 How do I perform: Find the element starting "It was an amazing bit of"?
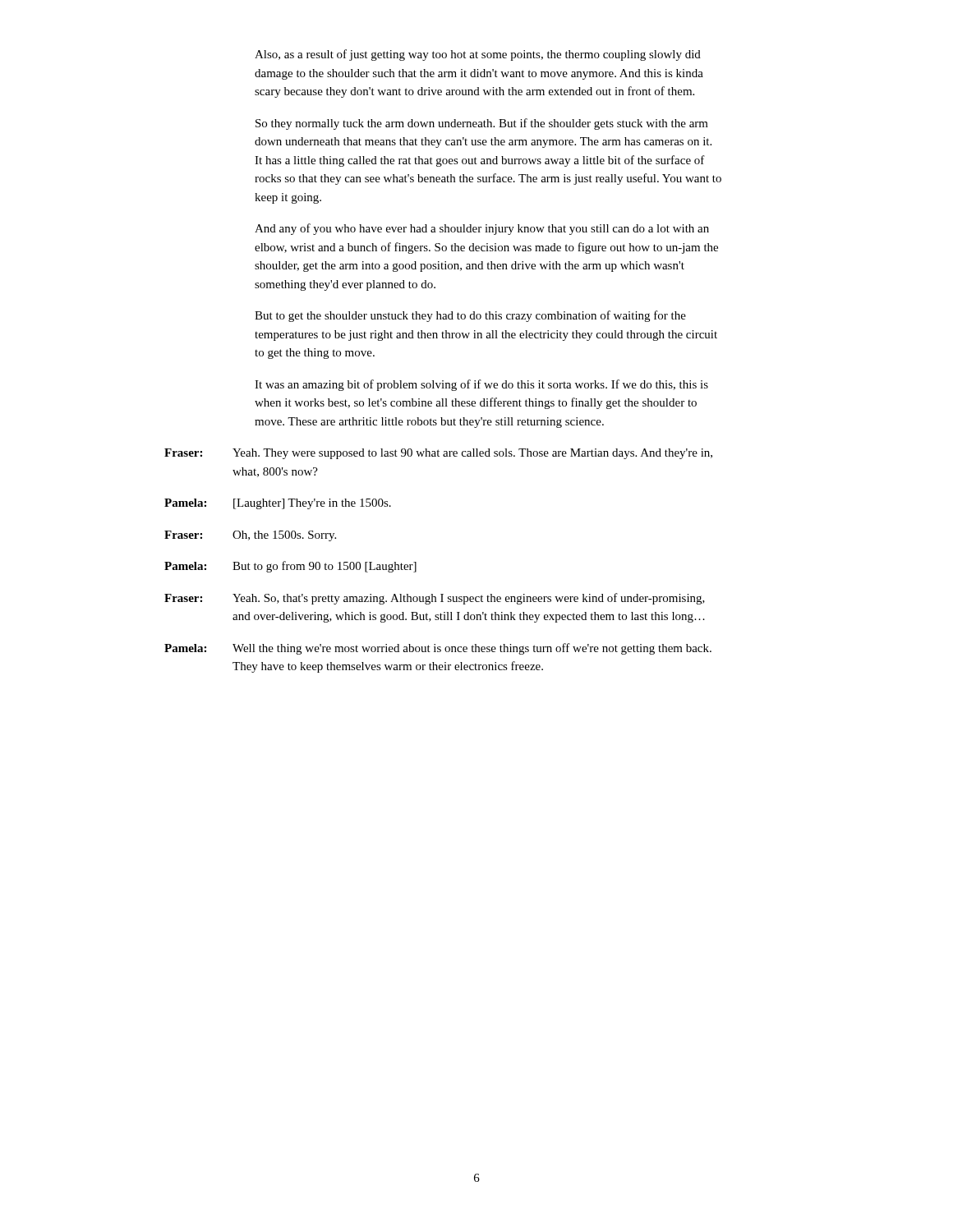(x=481, y=402)
